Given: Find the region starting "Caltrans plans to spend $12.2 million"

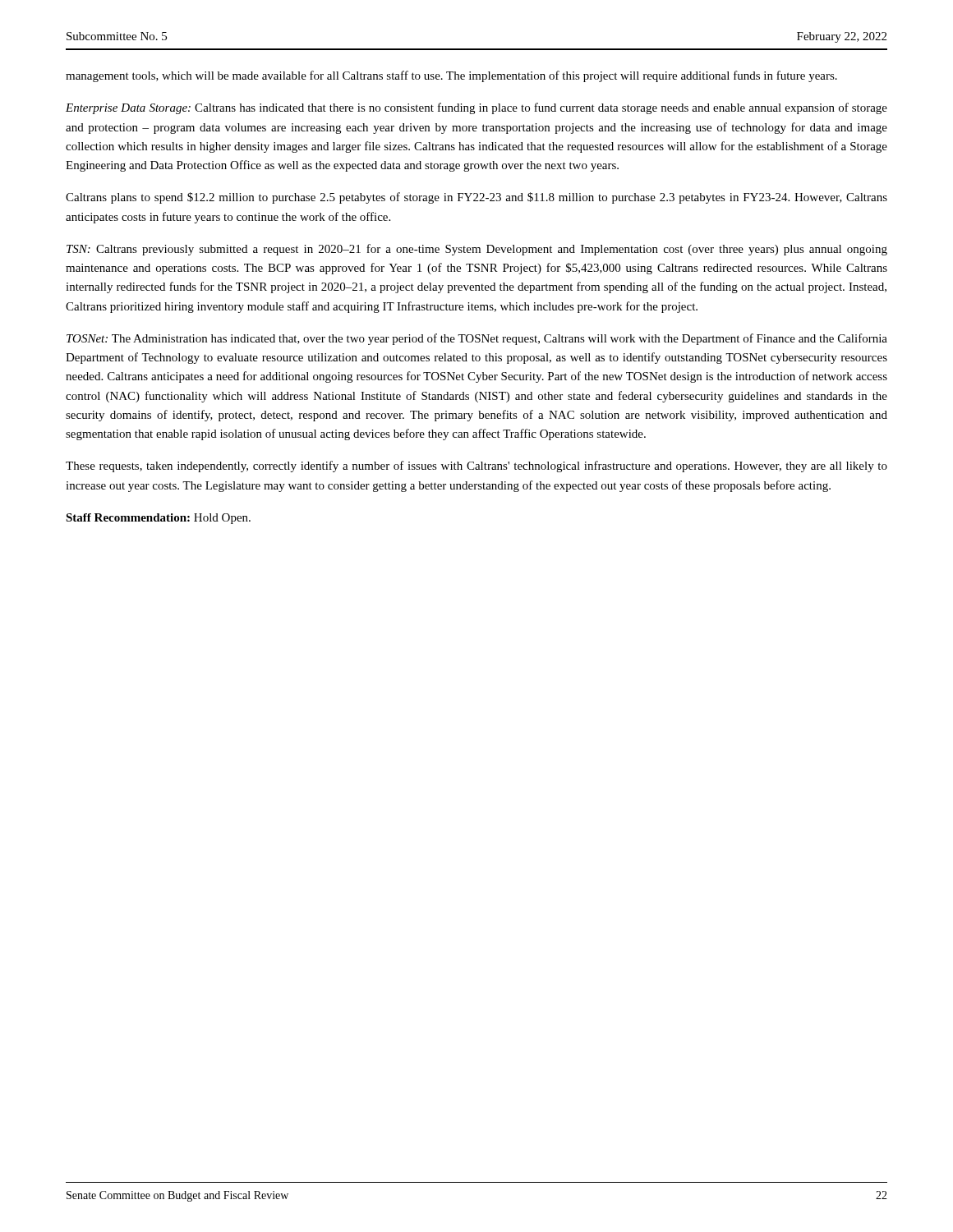Looking at the screenshot, I should click(x=476, y=207).
